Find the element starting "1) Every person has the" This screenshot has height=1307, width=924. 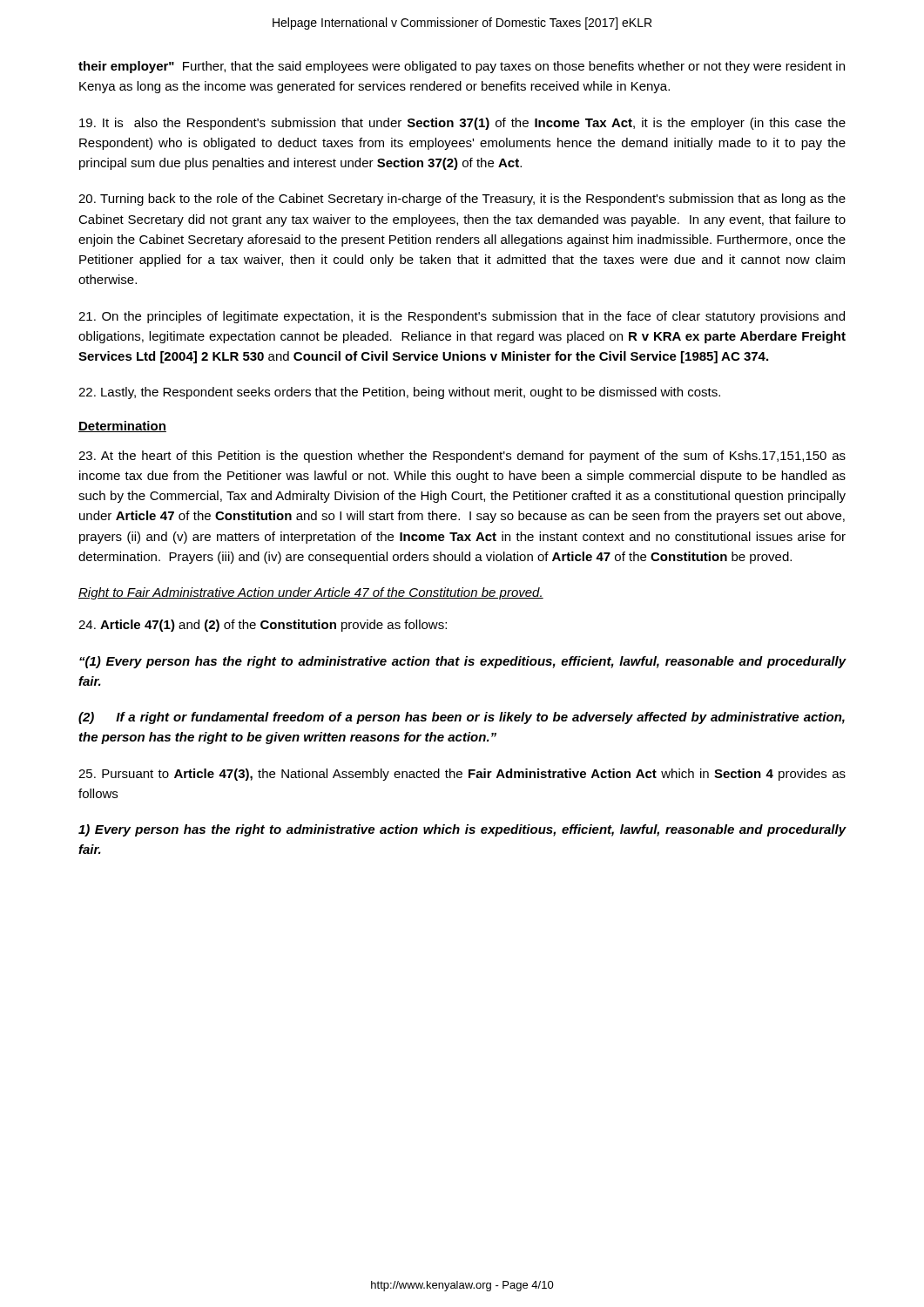(x=462, y=839)
